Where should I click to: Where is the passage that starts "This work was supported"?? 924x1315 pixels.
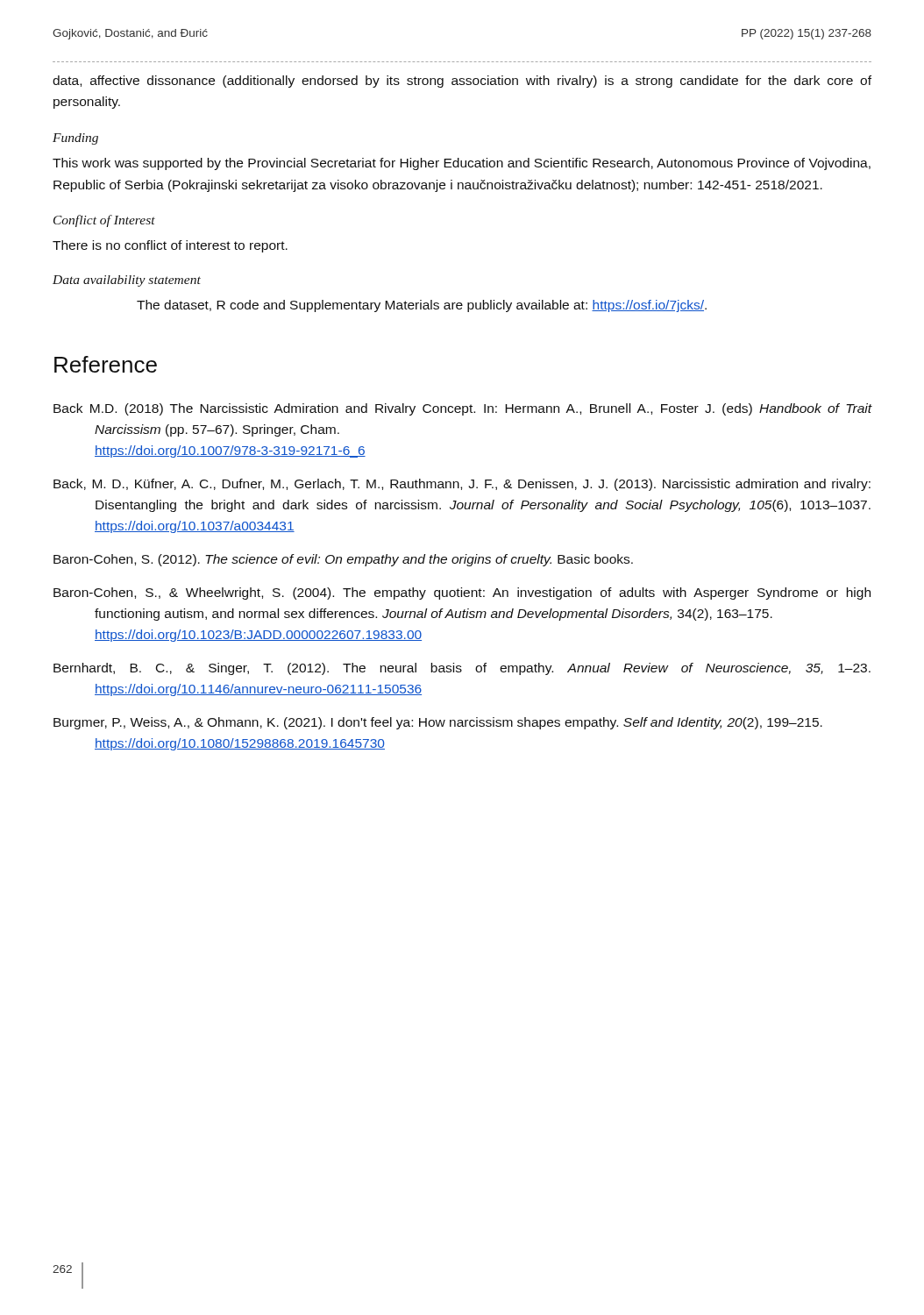pyautogui.click(x=462, y=174)
